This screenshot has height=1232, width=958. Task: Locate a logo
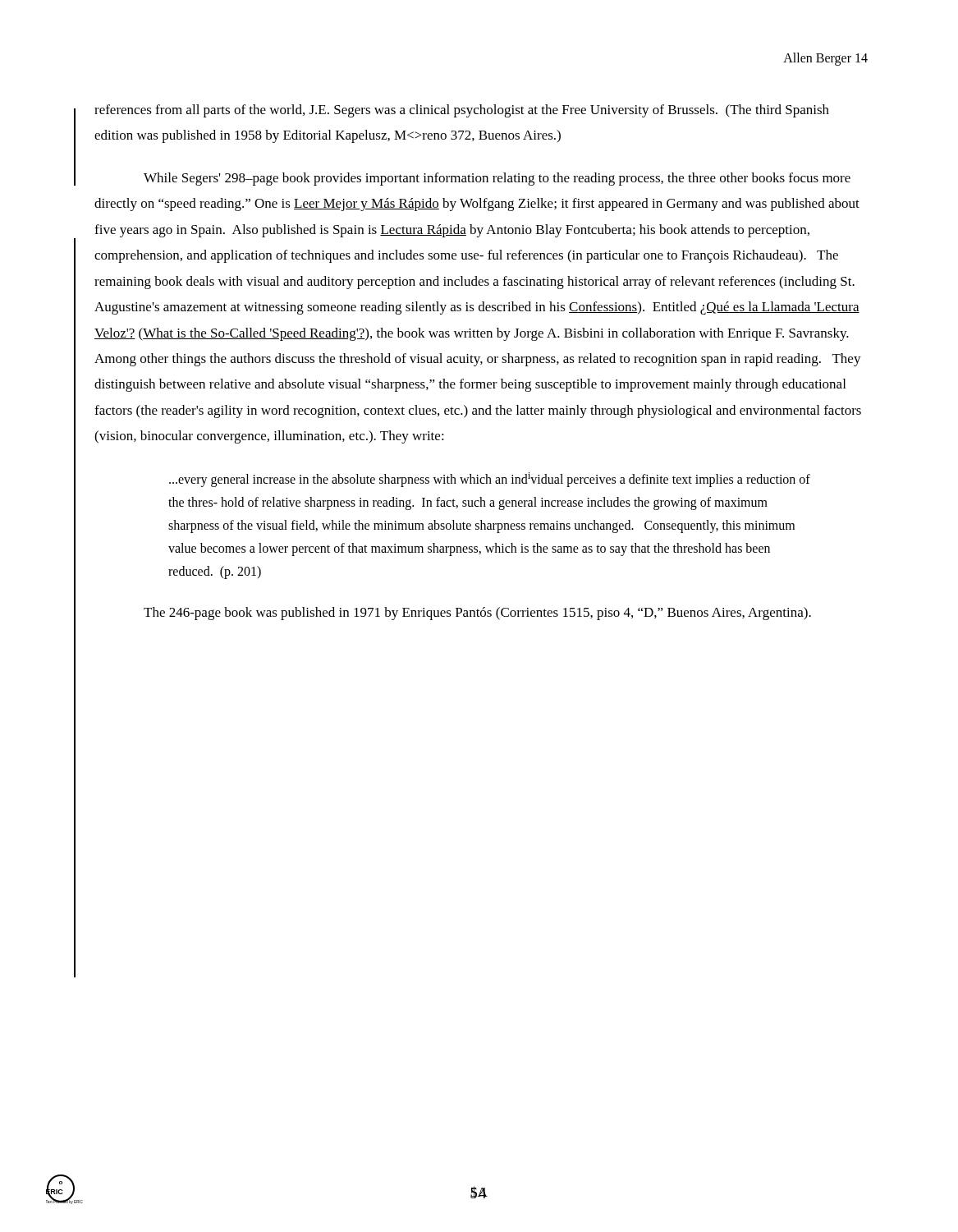click(x=73, y=1188)
